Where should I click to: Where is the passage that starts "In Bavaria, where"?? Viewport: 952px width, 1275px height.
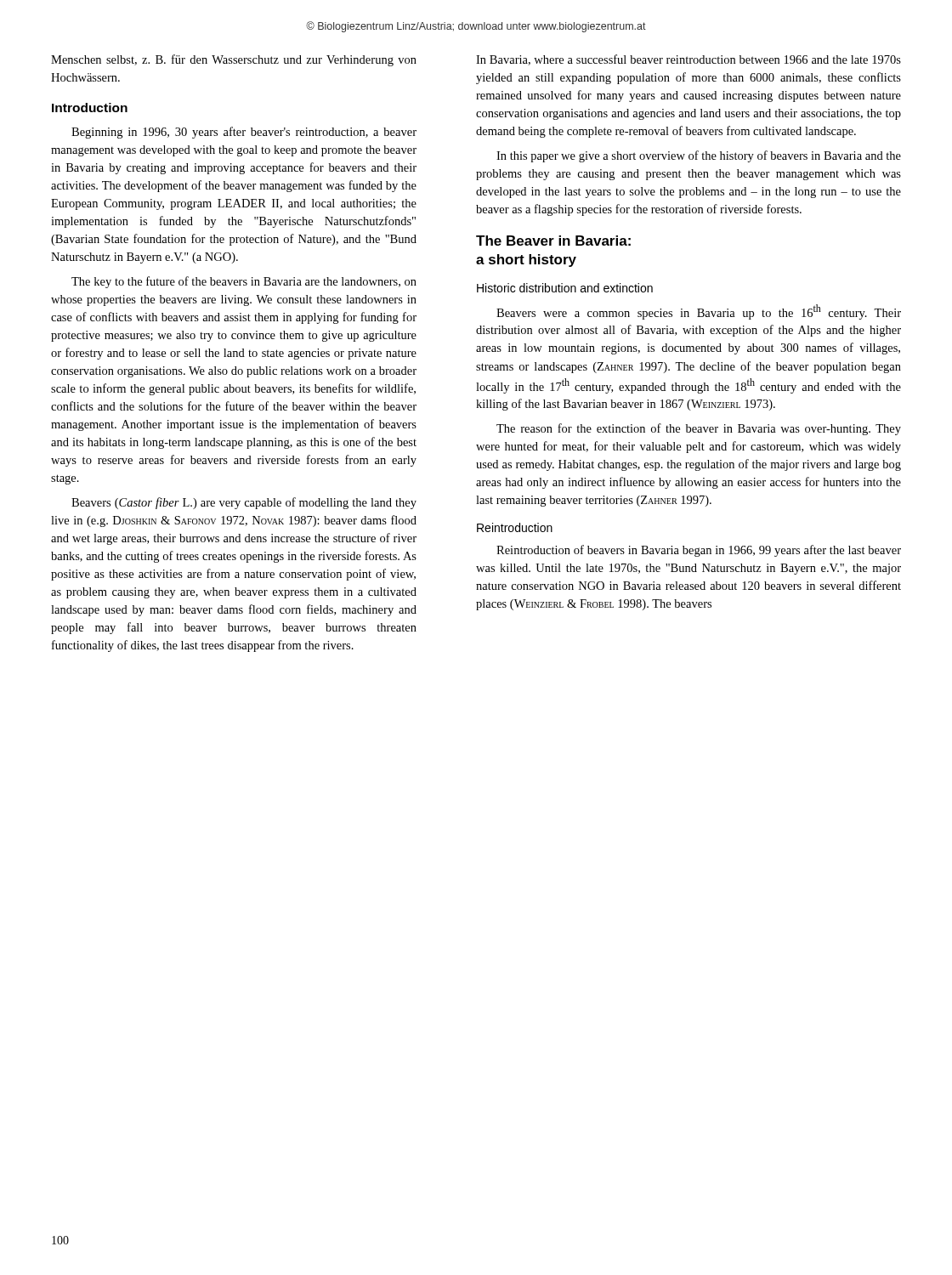point(688,96)
